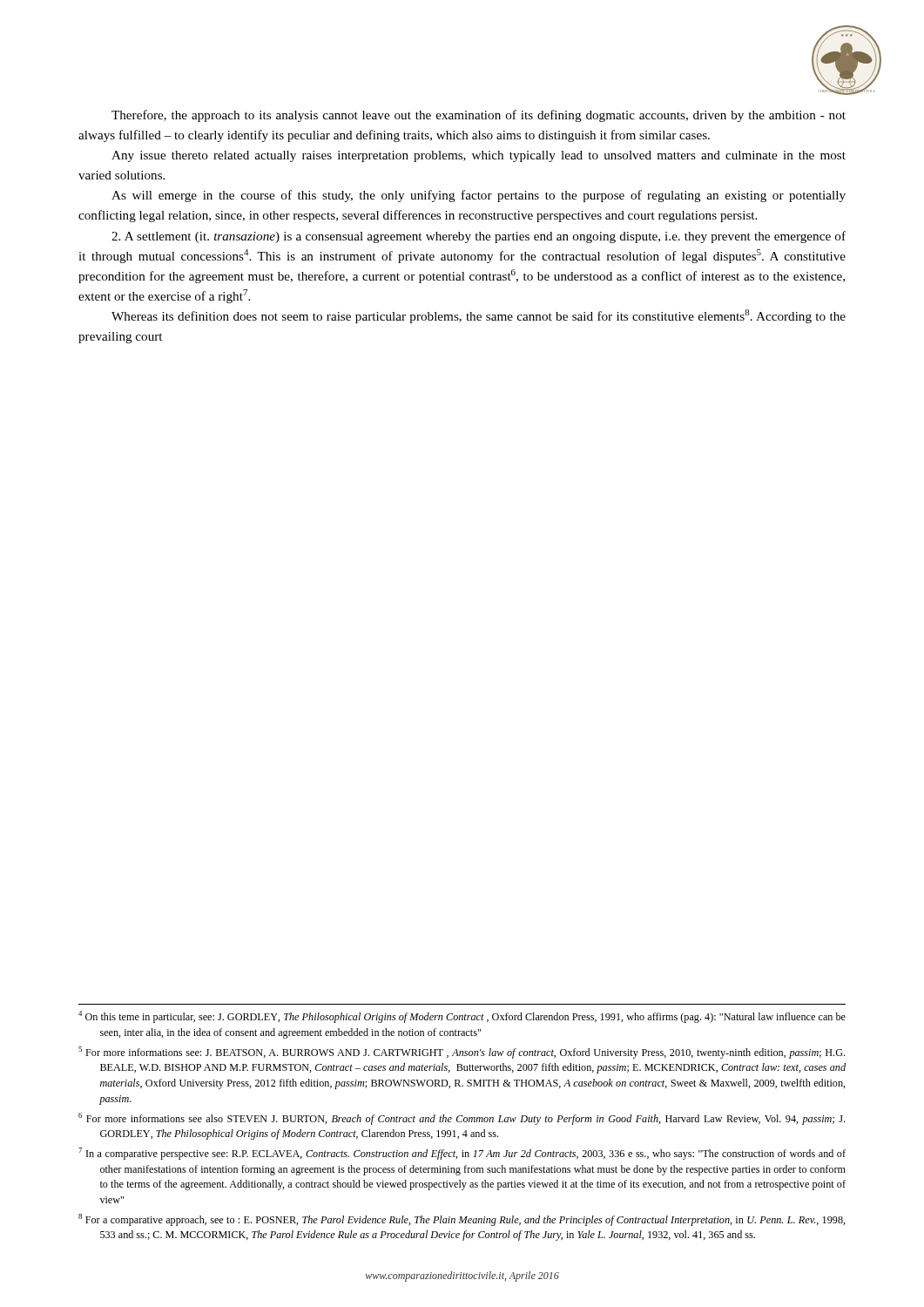924x1307 pixels.
Task: Point to the block beginning "Any issue thereto"
Action: click(462, 165)
